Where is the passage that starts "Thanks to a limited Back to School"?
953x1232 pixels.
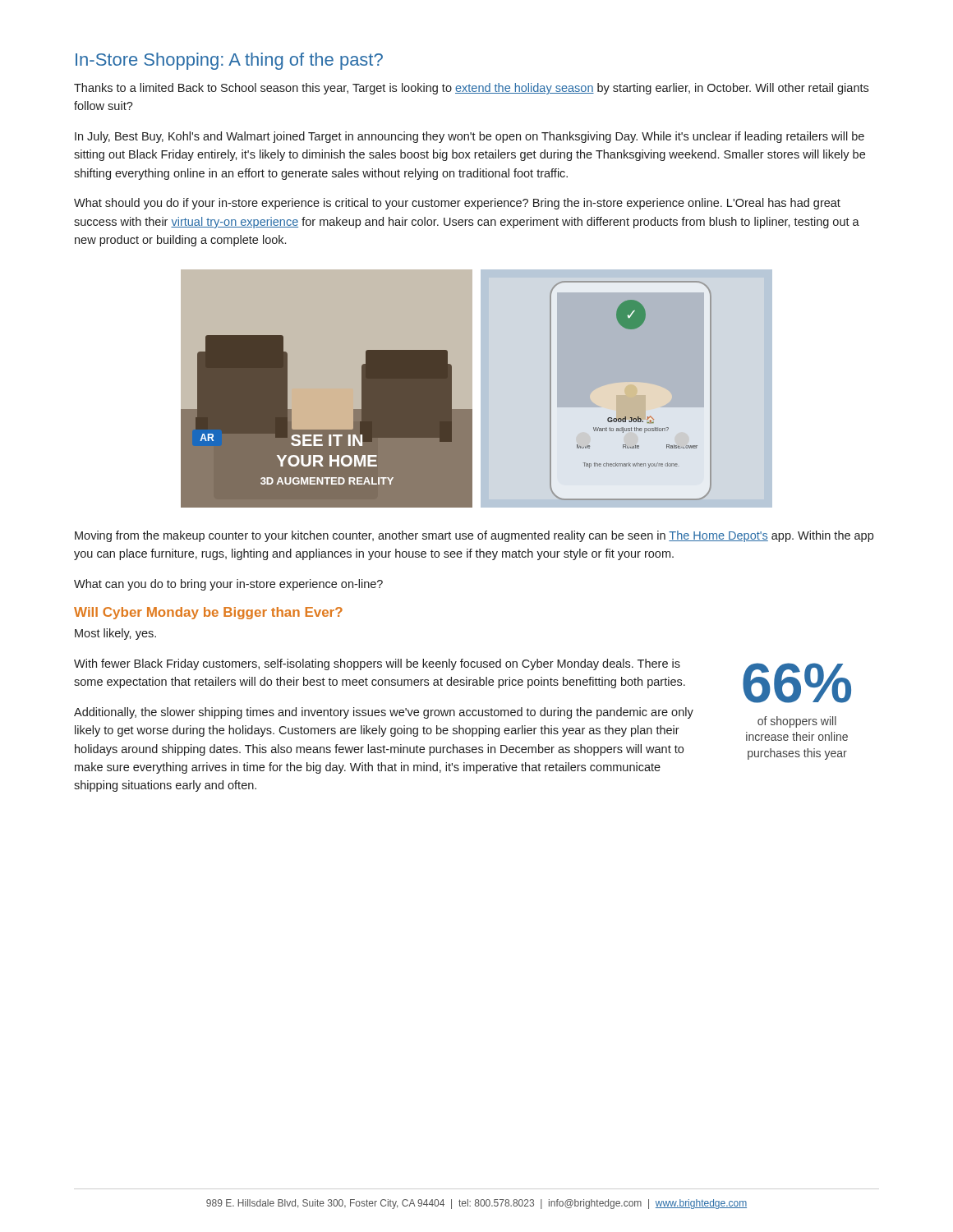(476, 97)
